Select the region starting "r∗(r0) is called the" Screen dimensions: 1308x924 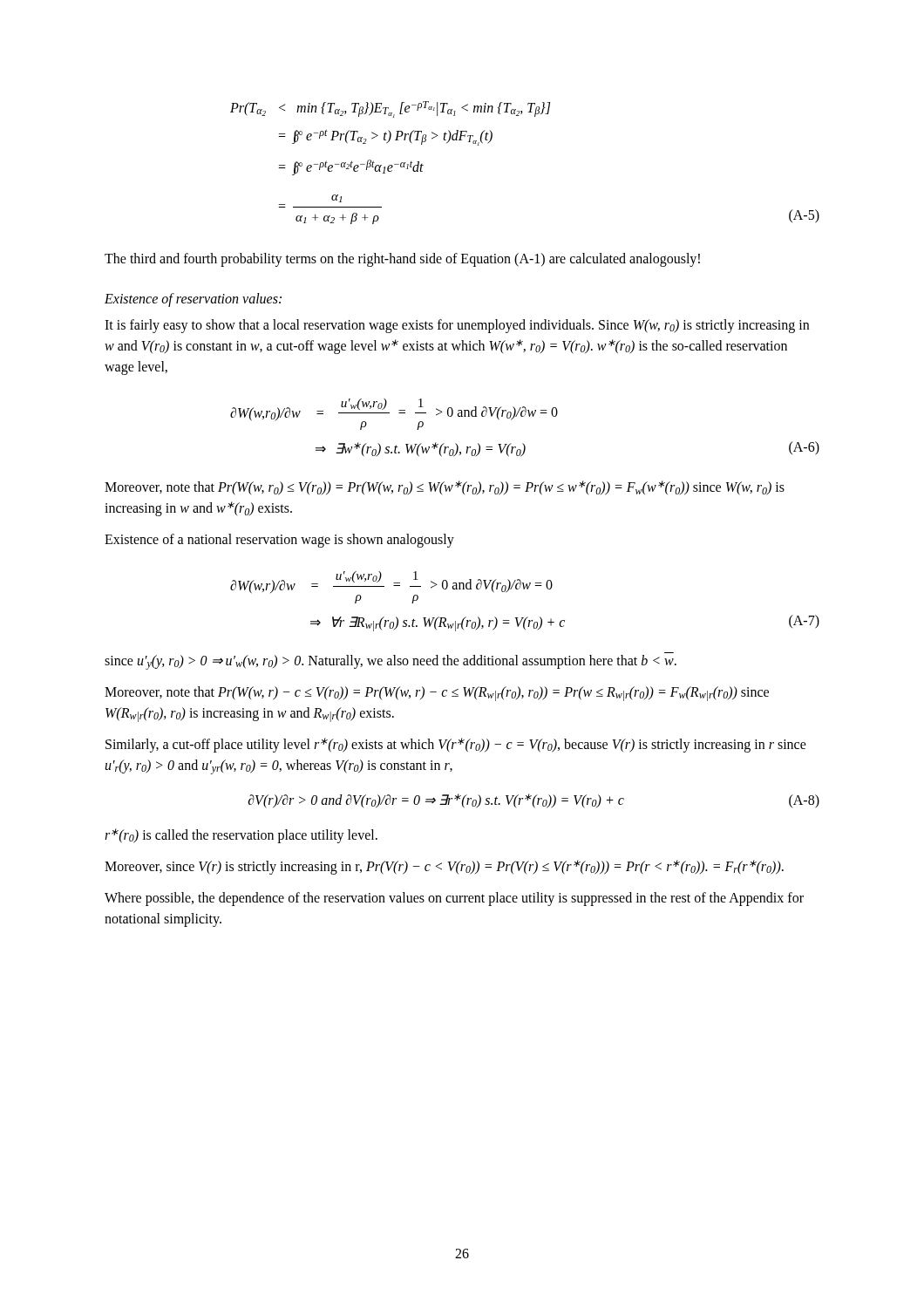click(x=241, y=835)
